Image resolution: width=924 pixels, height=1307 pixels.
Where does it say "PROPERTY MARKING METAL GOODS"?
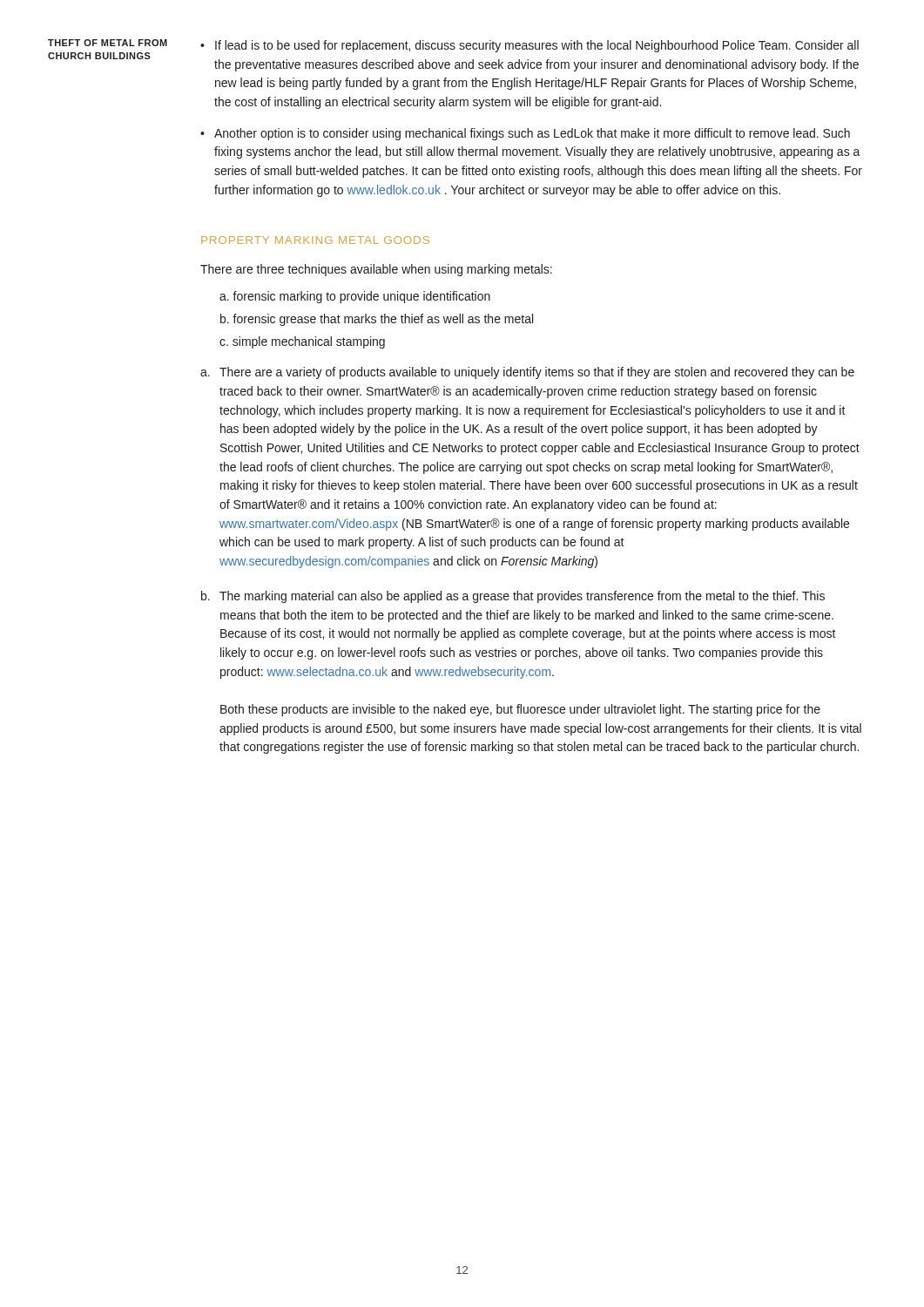(315, 240)
